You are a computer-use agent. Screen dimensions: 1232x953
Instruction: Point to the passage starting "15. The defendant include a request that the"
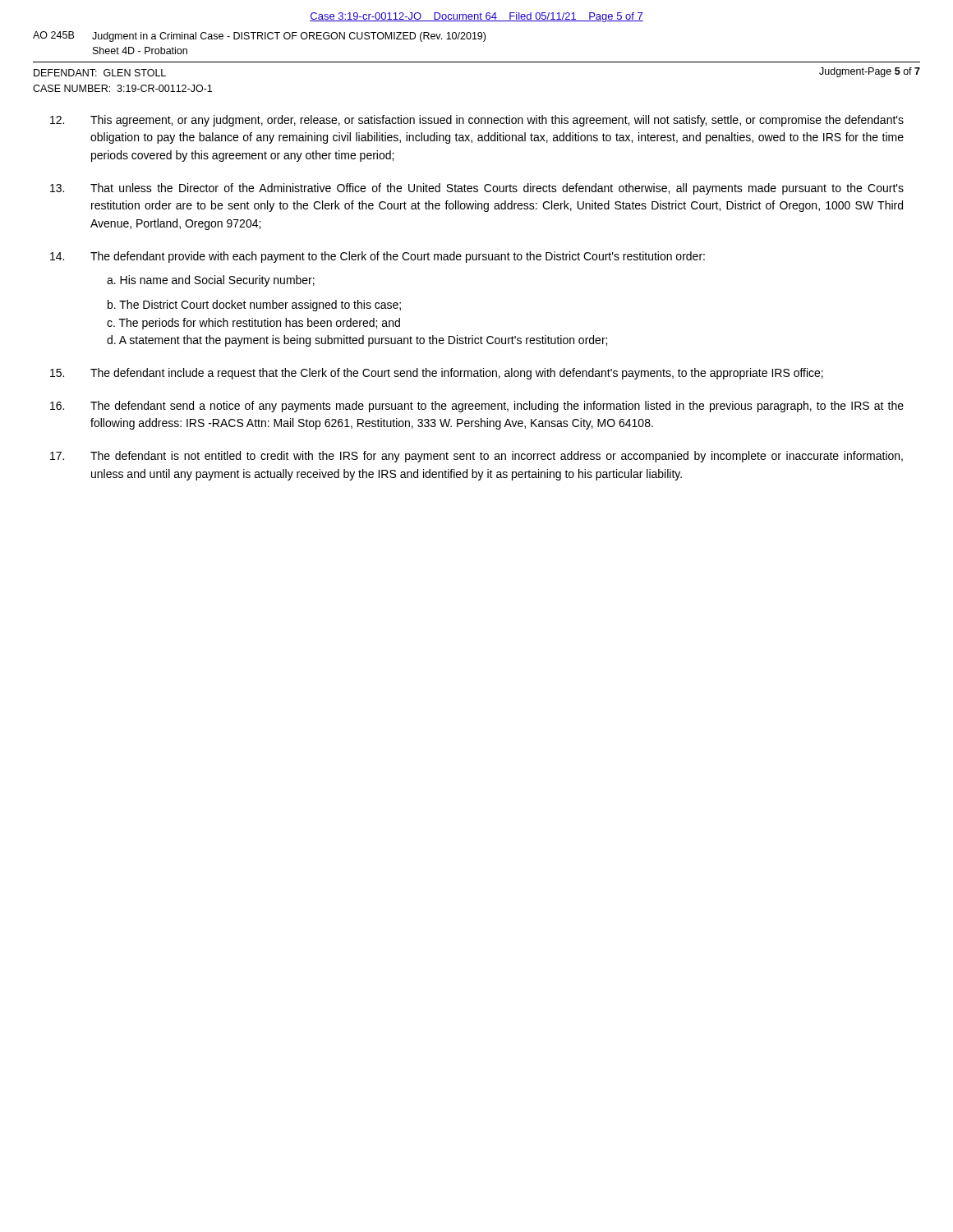click(476, 374)
